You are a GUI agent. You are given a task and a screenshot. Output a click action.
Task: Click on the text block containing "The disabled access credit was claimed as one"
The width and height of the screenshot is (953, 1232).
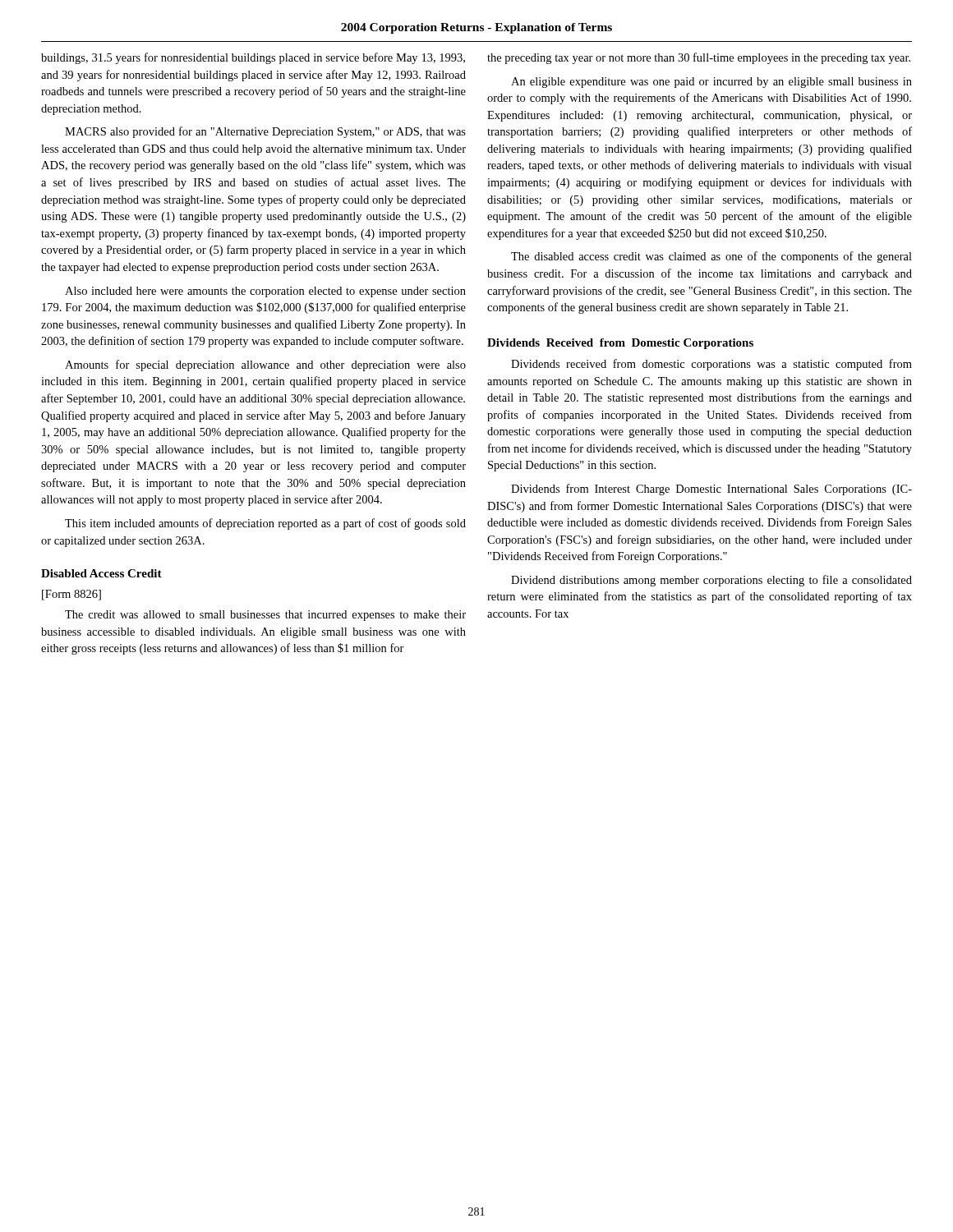tap(700, 282)
